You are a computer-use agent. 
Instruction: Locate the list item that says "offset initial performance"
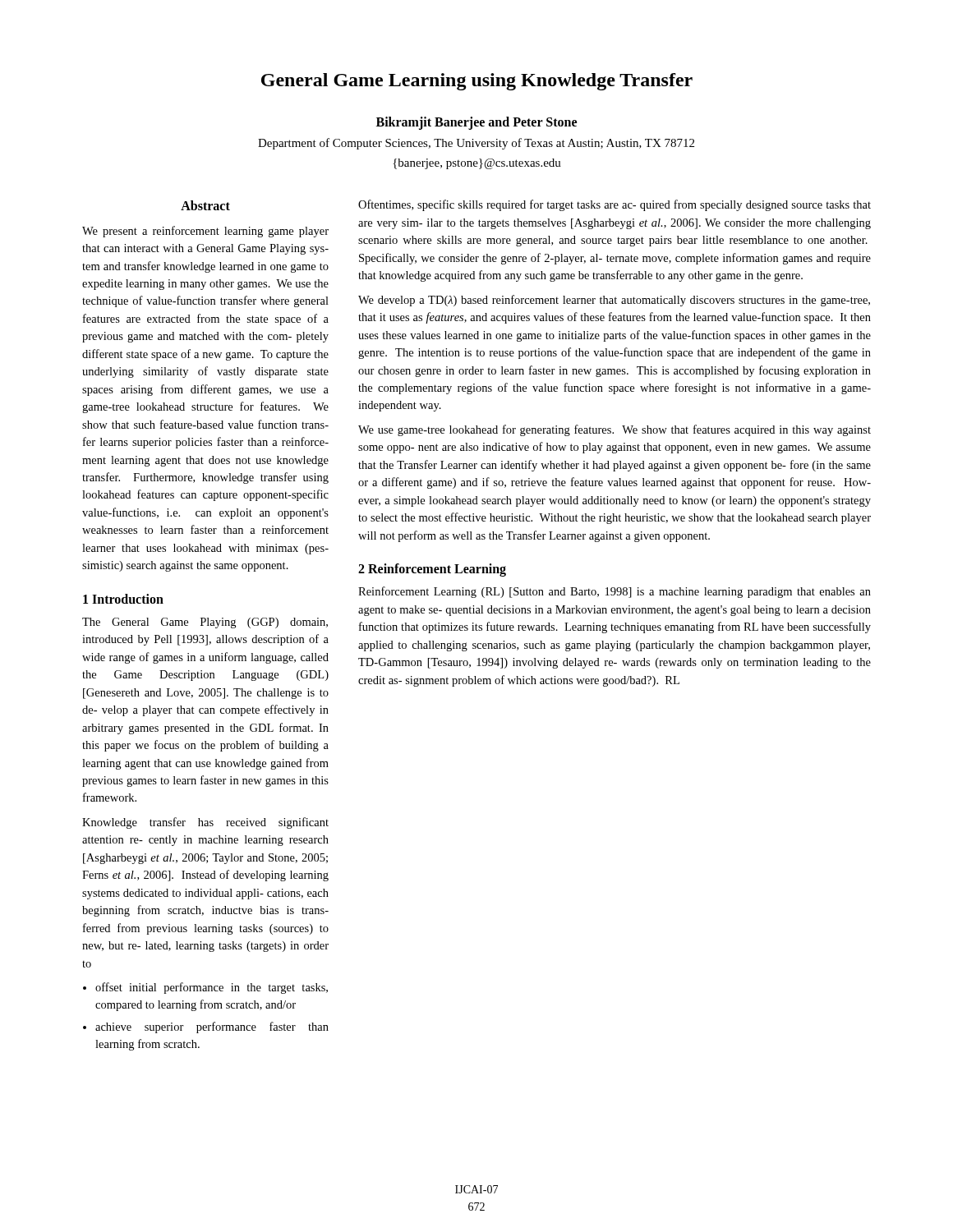coord(212,996)
